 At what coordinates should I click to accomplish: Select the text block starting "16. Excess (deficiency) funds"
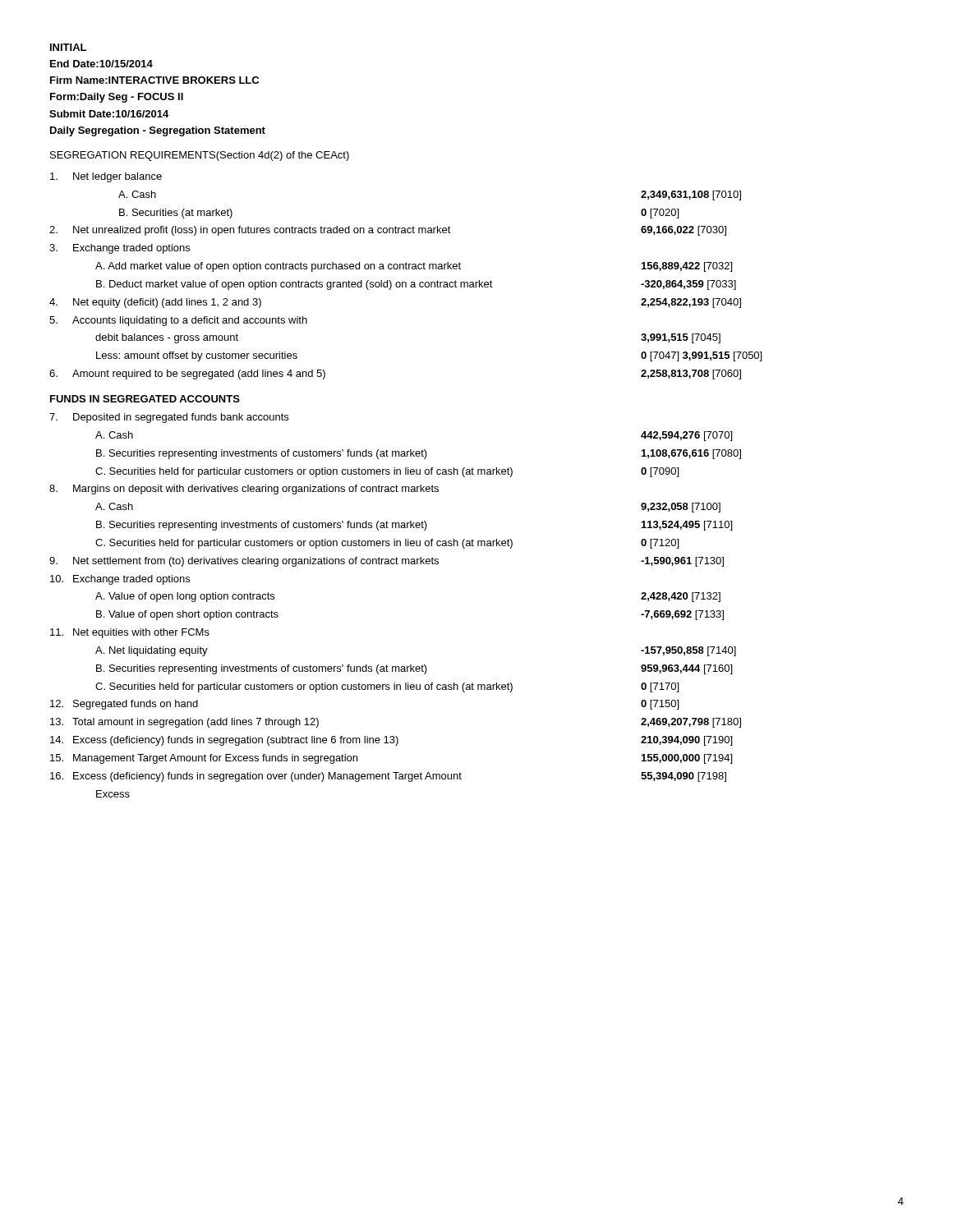pyautogui.click(x=388, y=777)
